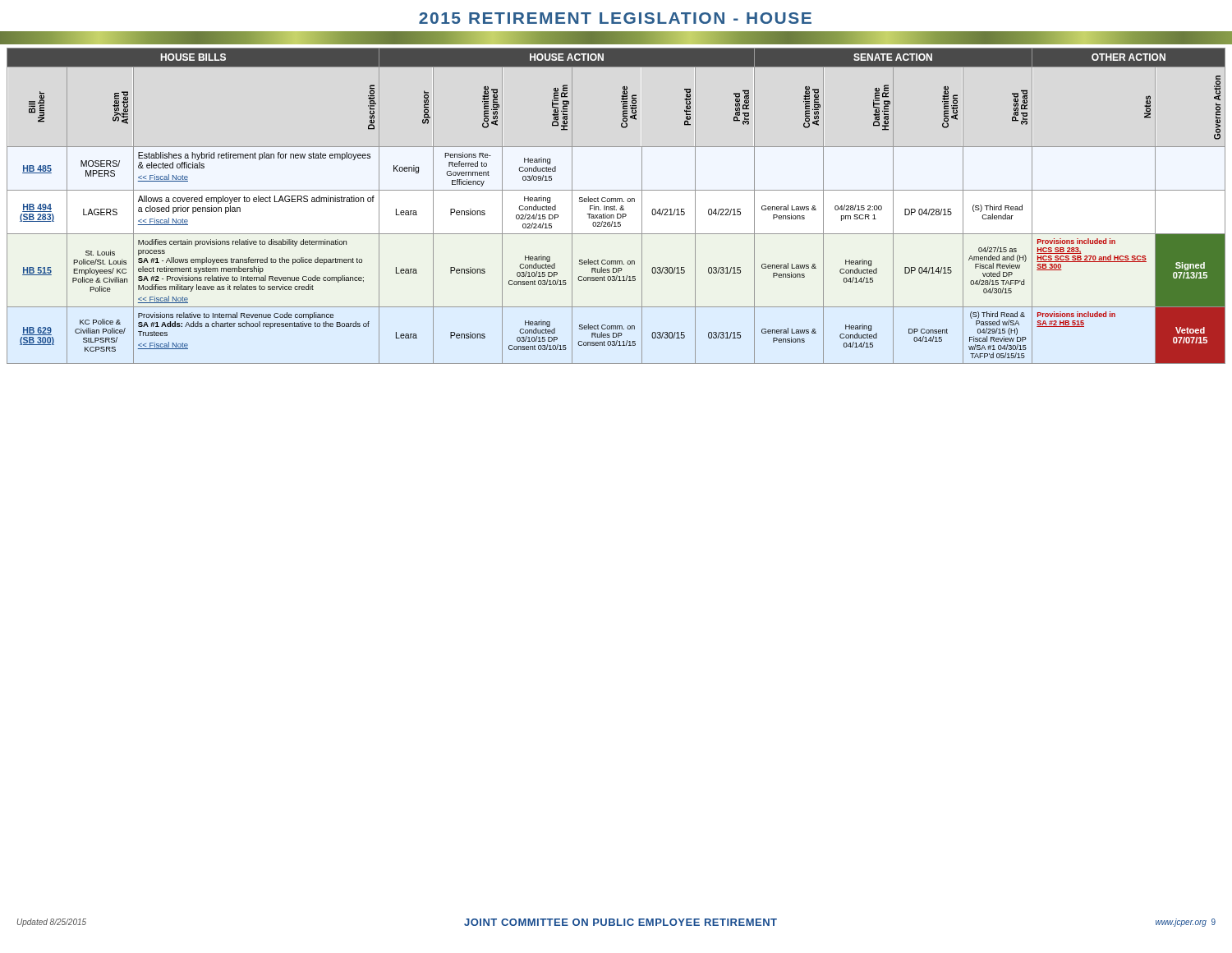Locate the title containing "2015 RETIREMENT LEGISLATION - HOUSE"
Image resolution: width=1232 pixels, height=953 pixels.
616,18
